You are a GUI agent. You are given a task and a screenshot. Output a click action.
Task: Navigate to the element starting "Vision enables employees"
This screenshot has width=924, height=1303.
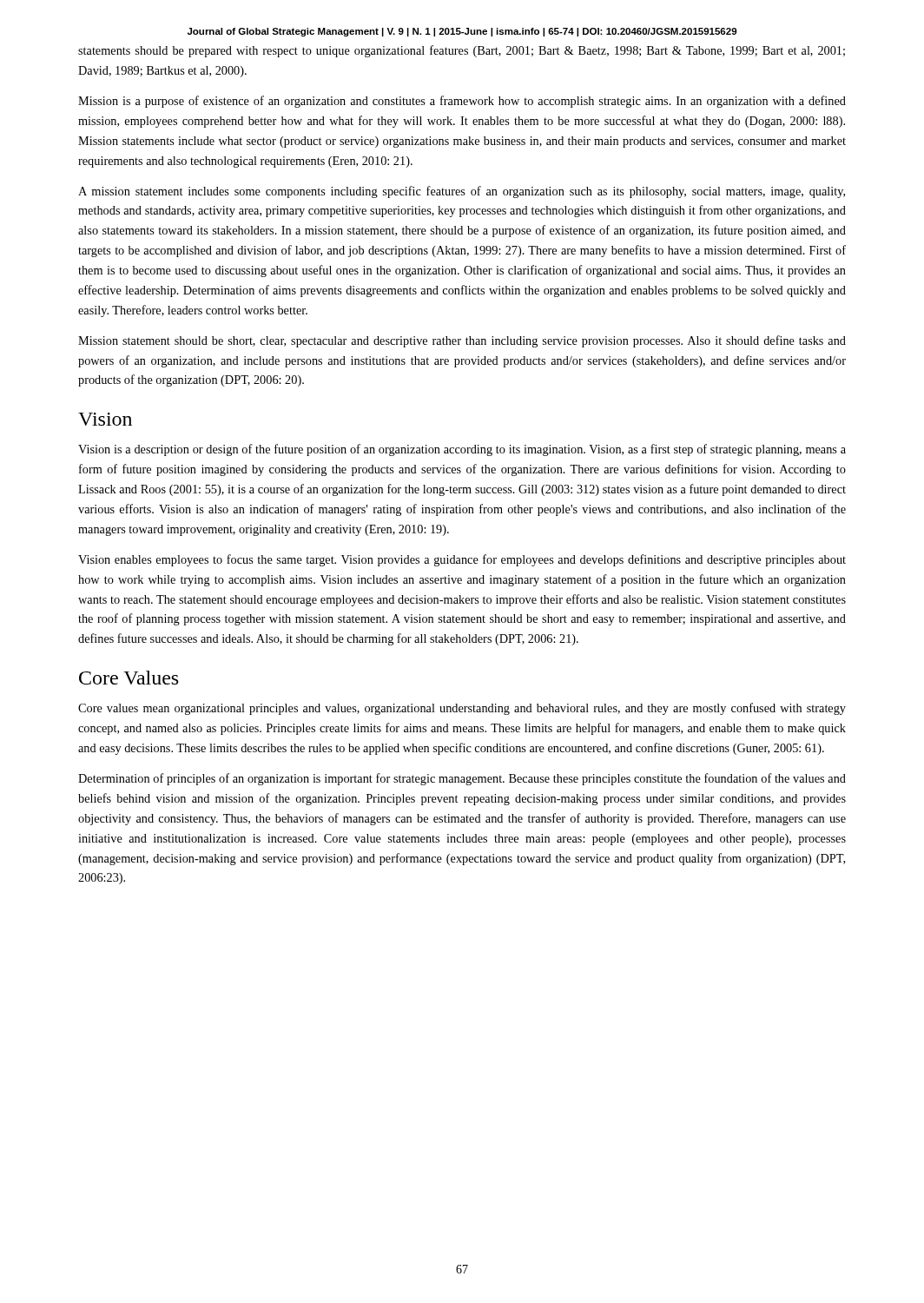[x=462, y=599]
